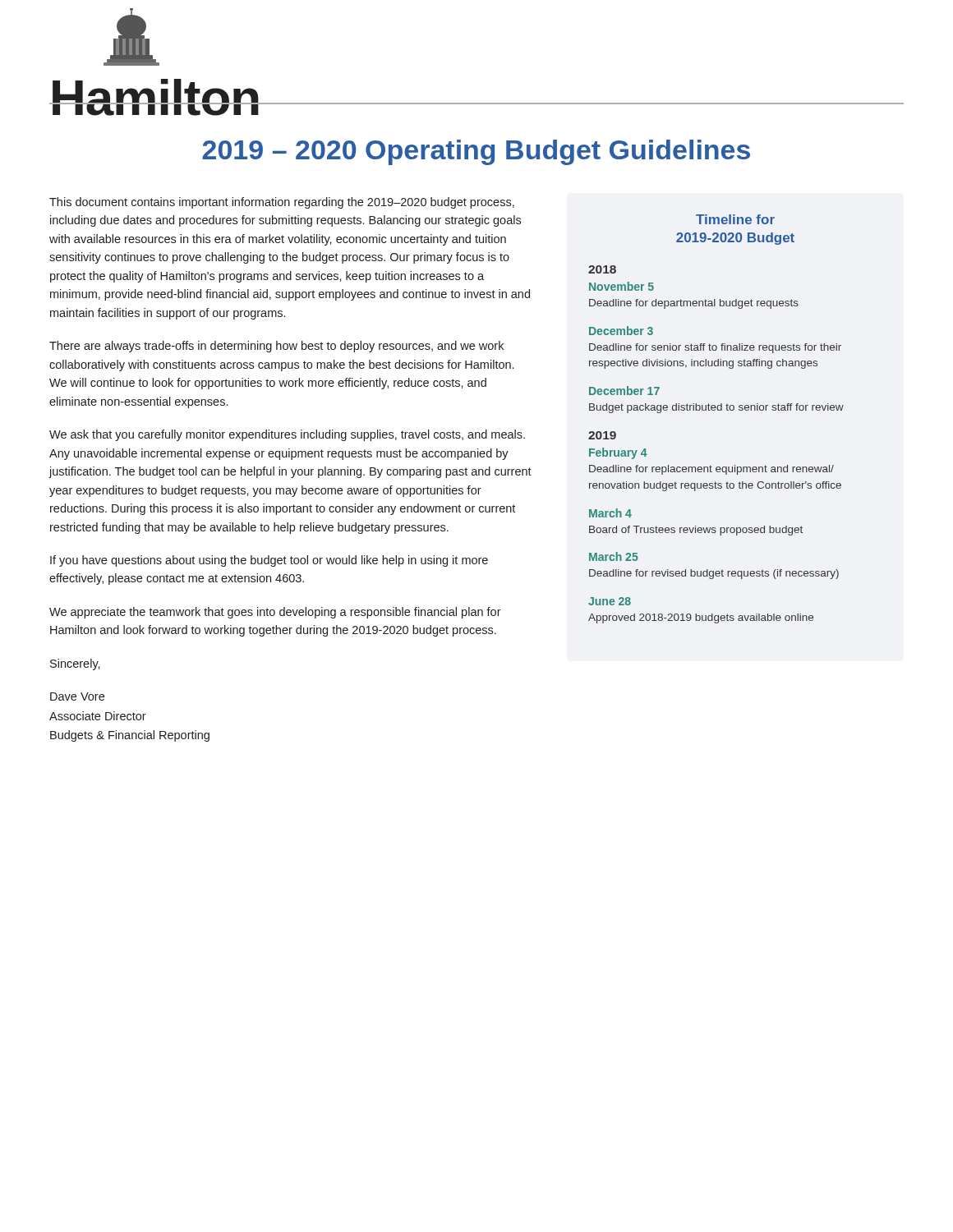Screen dimensions: 1232x953
Task: Point to the block starting "Budget package distributed"
Action: point(716,407)
